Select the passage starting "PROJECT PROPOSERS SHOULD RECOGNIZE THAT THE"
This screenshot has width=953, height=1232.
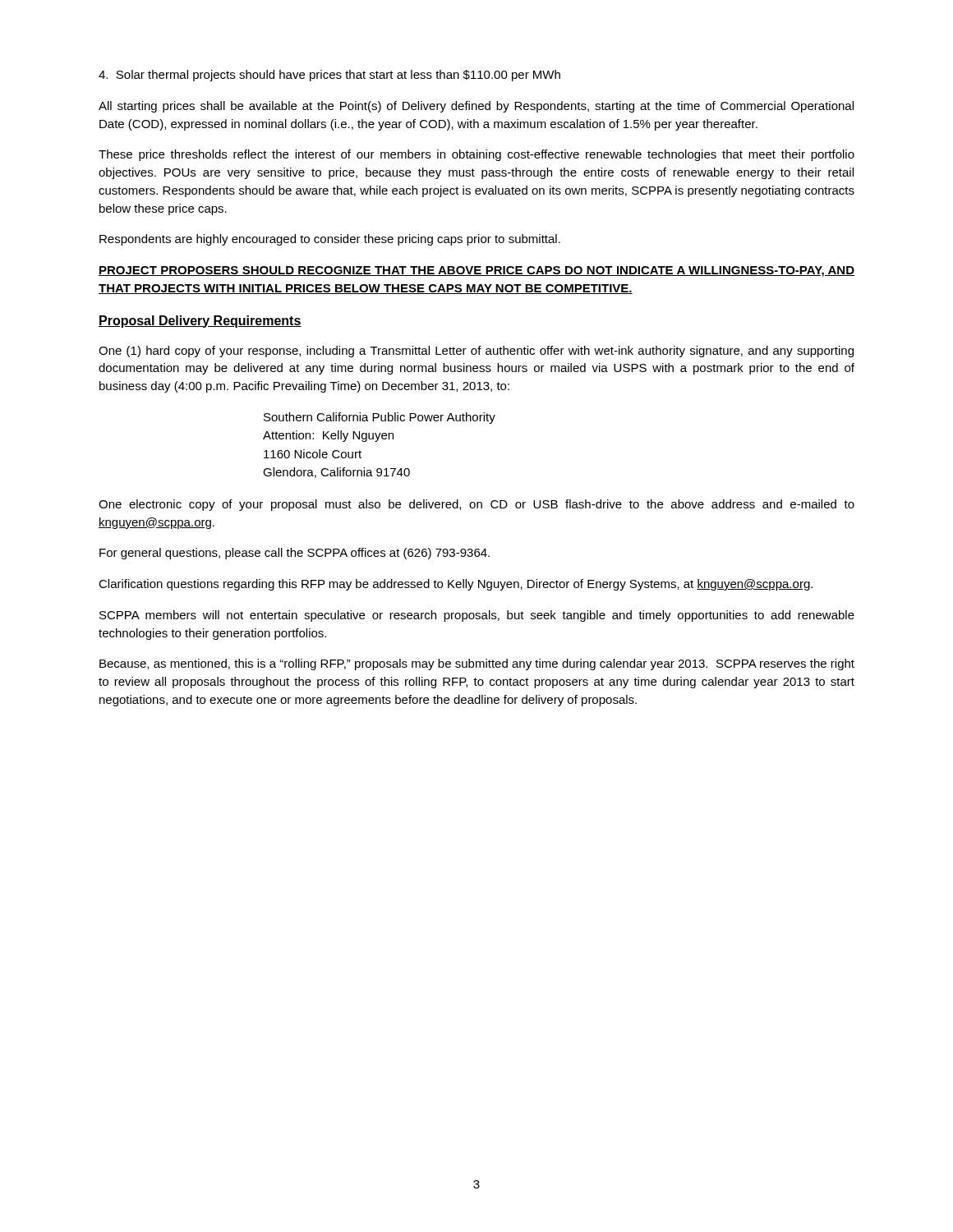[476, 279]
